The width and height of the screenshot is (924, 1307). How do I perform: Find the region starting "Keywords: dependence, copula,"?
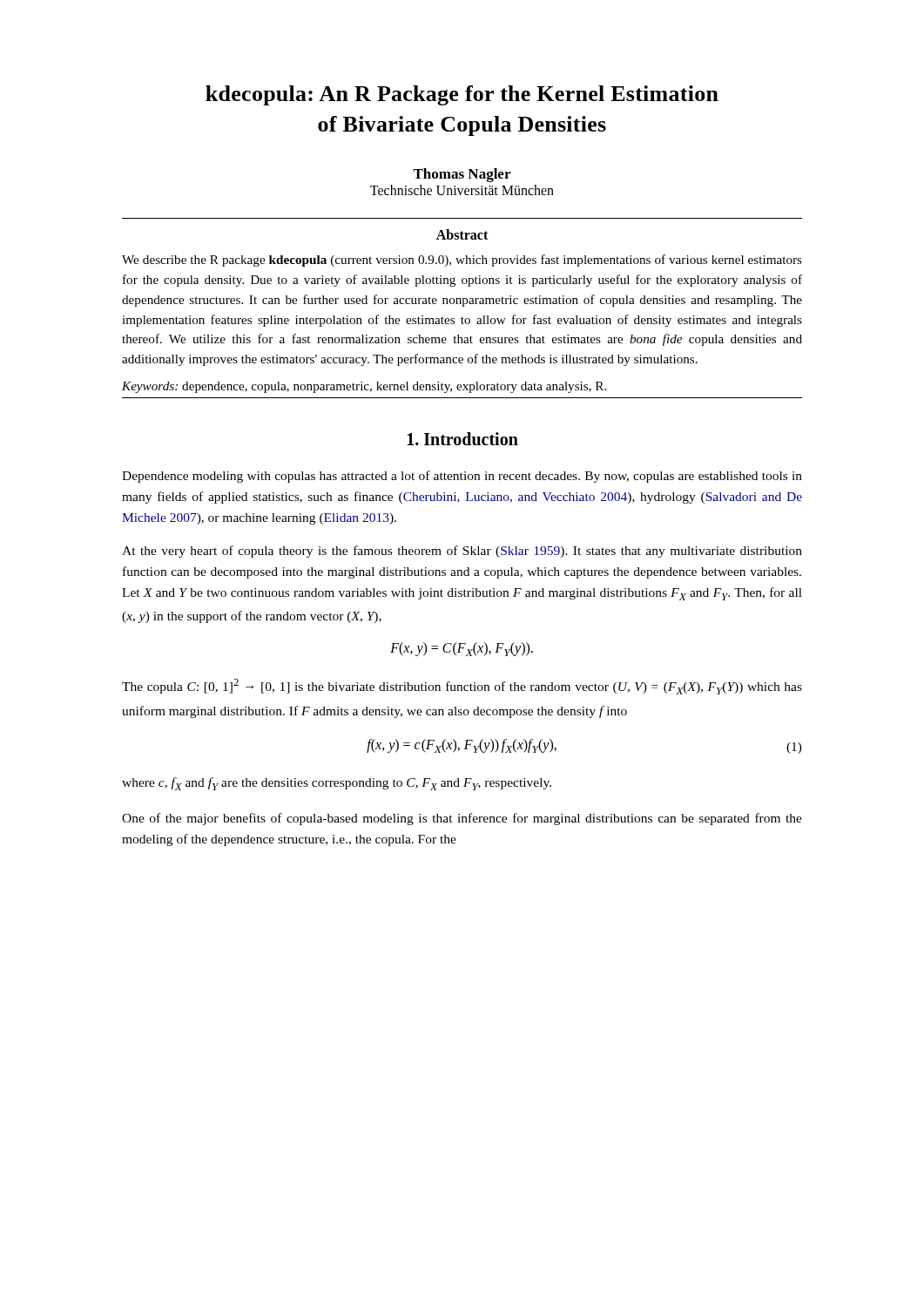coord(365,385)
